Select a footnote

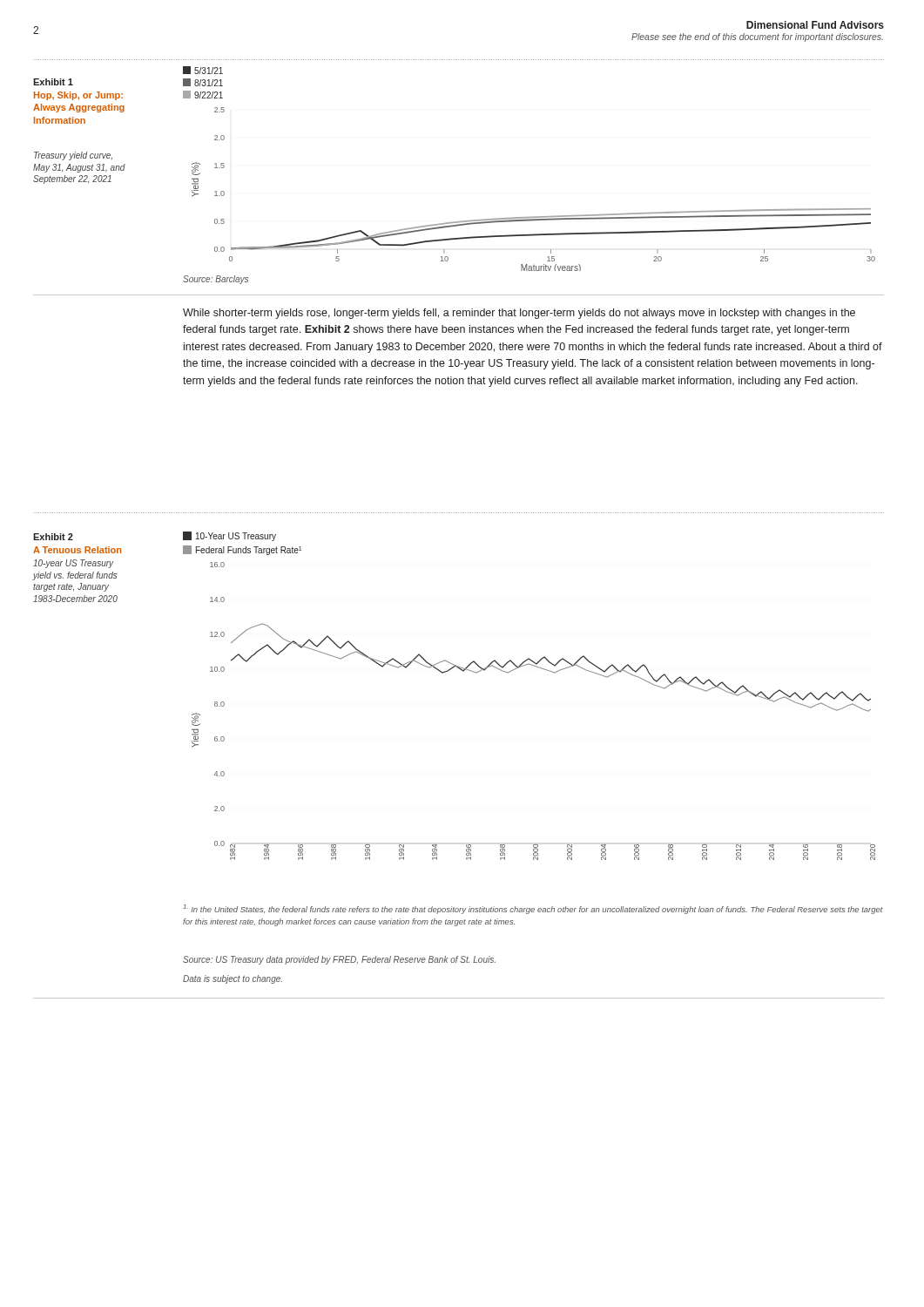click(533, 914)
